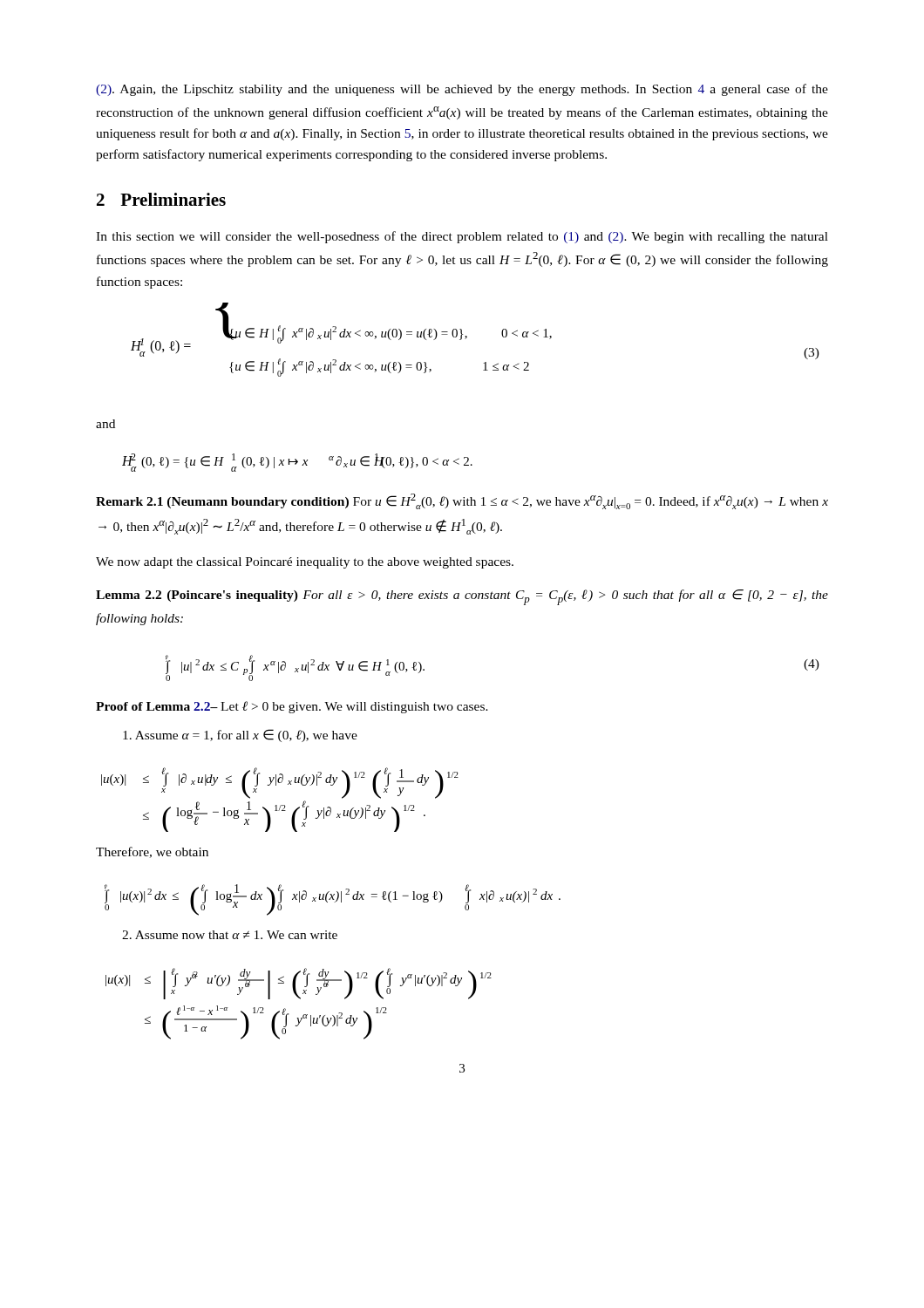
Task: Find the list item with the text "2. Assume now that α ≠ 1. We"
Action: pyautogui.click(x=230, y=934)
